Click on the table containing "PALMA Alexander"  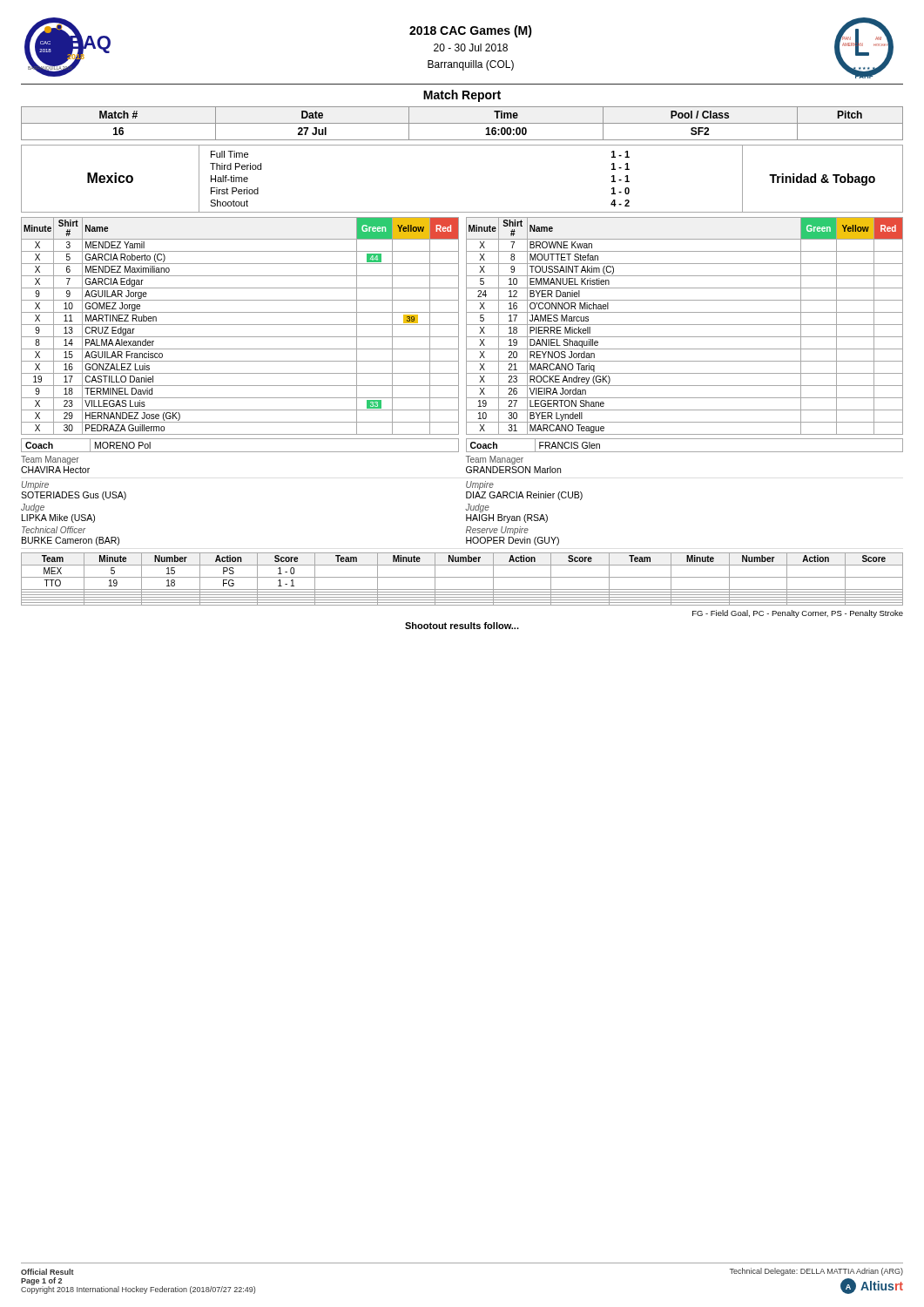(x=240, y=326)
